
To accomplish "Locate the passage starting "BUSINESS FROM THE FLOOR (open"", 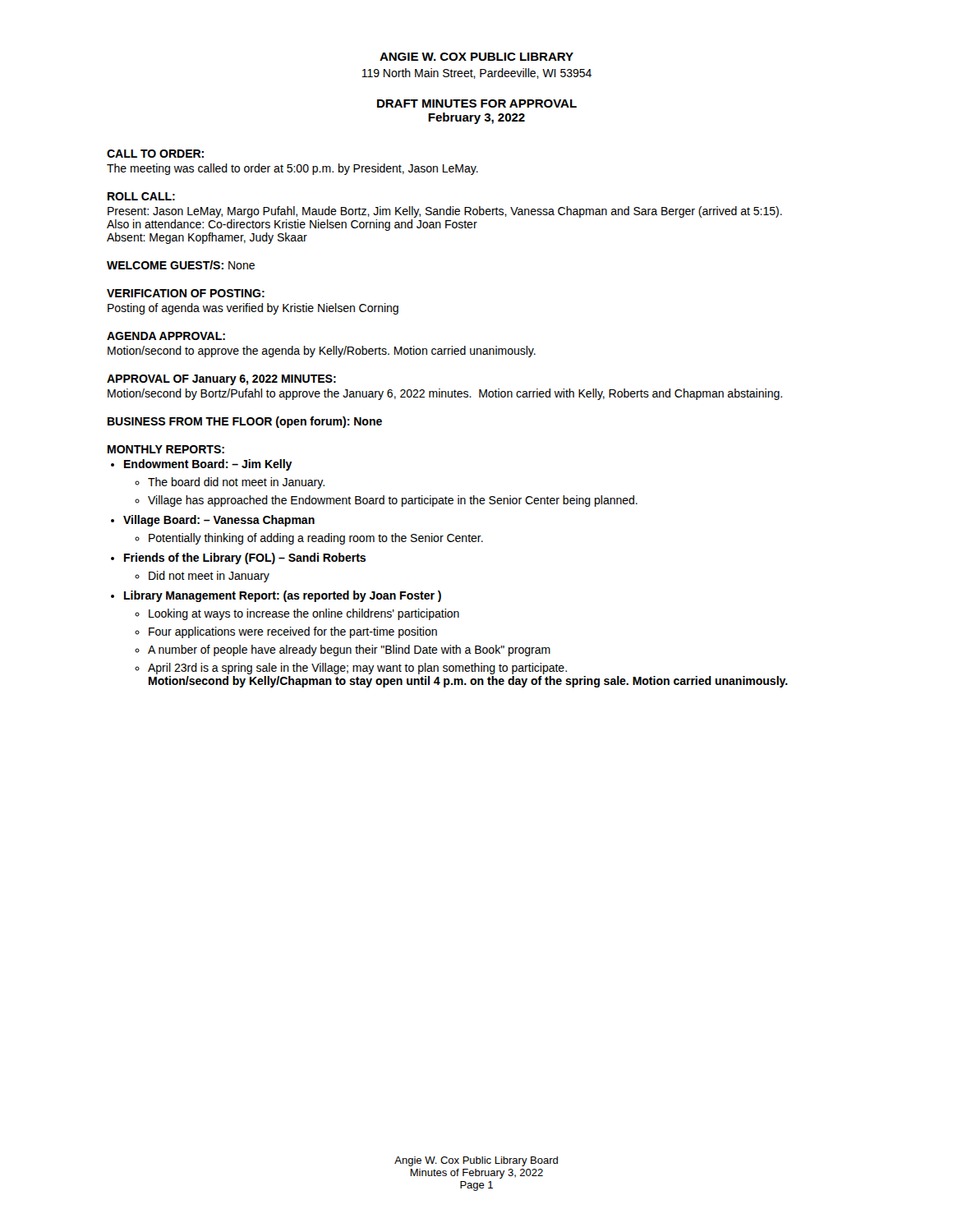I will (x=245, y=421).
